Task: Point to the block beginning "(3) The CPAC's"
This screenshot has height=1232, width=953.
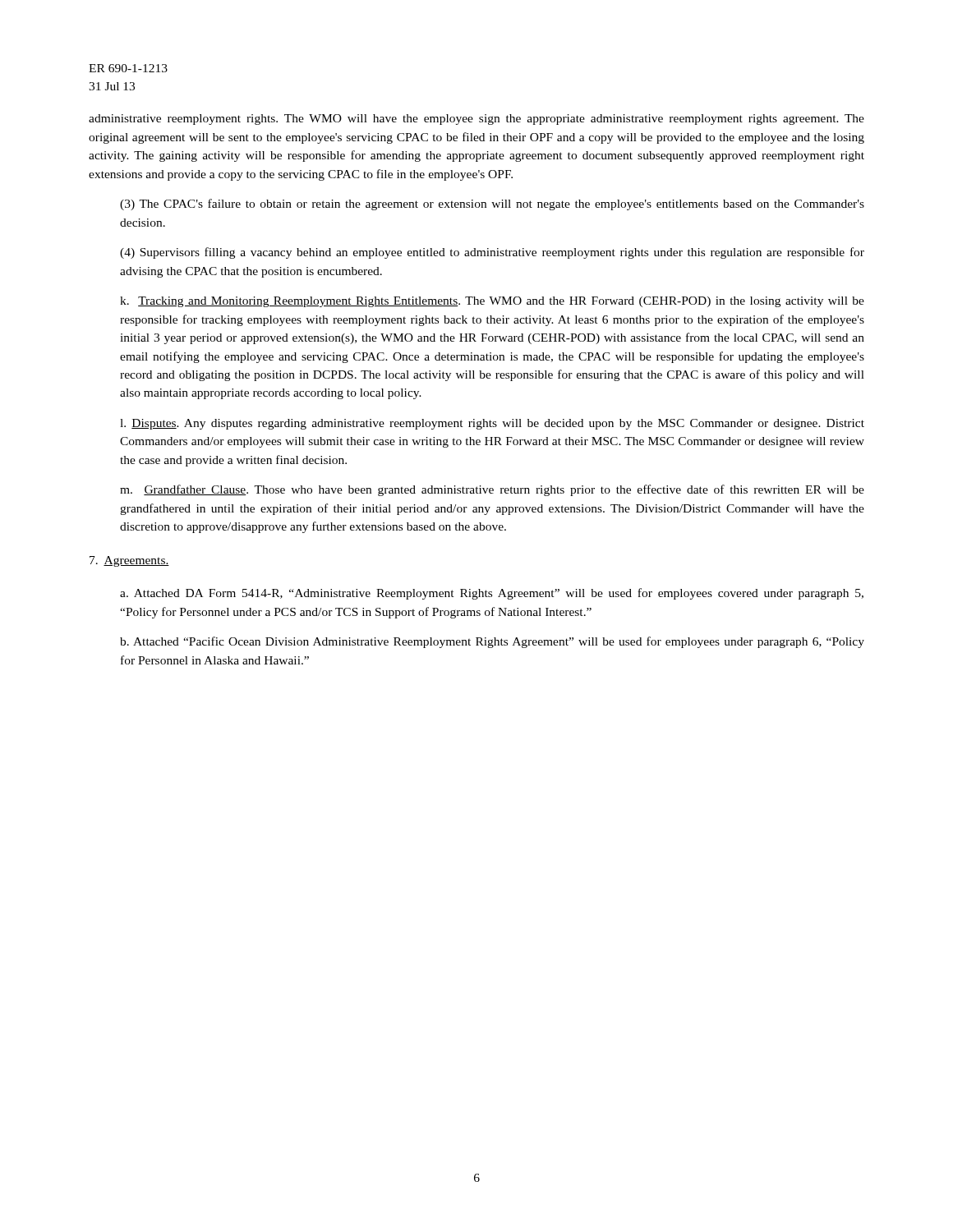Action: click(x=492, y=213)
